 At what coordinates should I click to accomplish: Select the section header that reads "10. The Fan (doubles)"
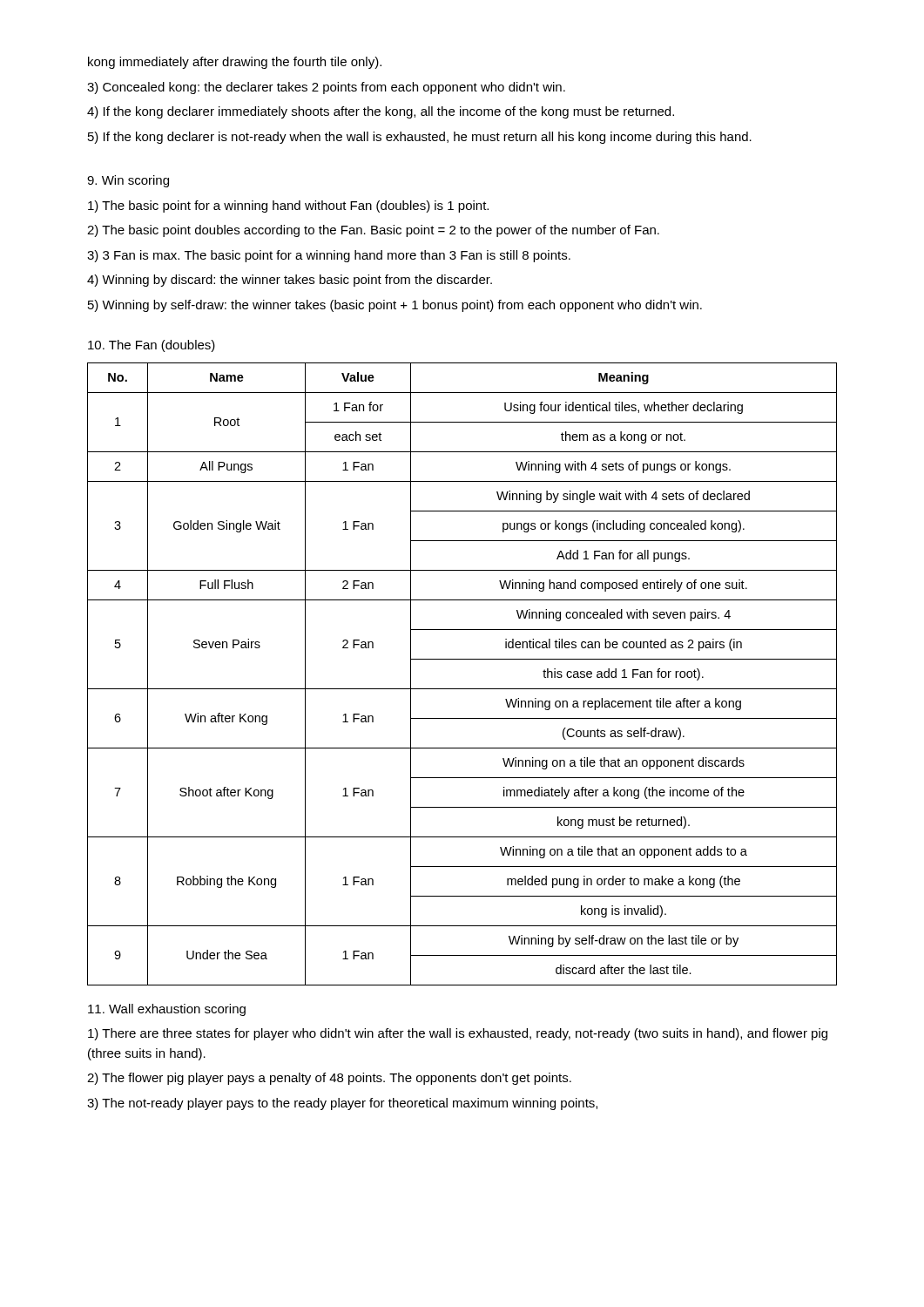(x=151, y=345)
